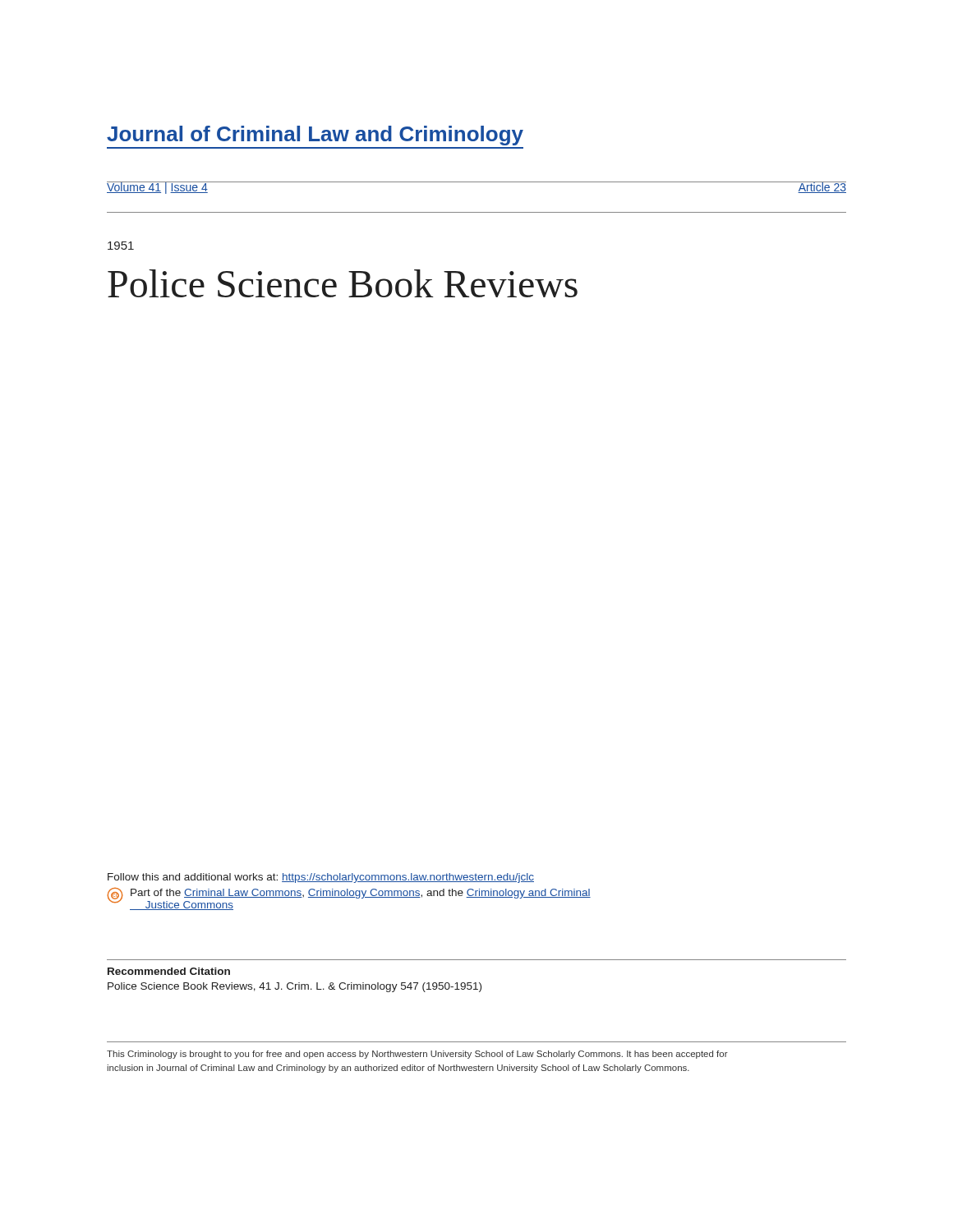Locate the text block containing "Police Science Book Reviews, 41 J. Crim."
The image size is (953, 1232).
coord(295,986)
